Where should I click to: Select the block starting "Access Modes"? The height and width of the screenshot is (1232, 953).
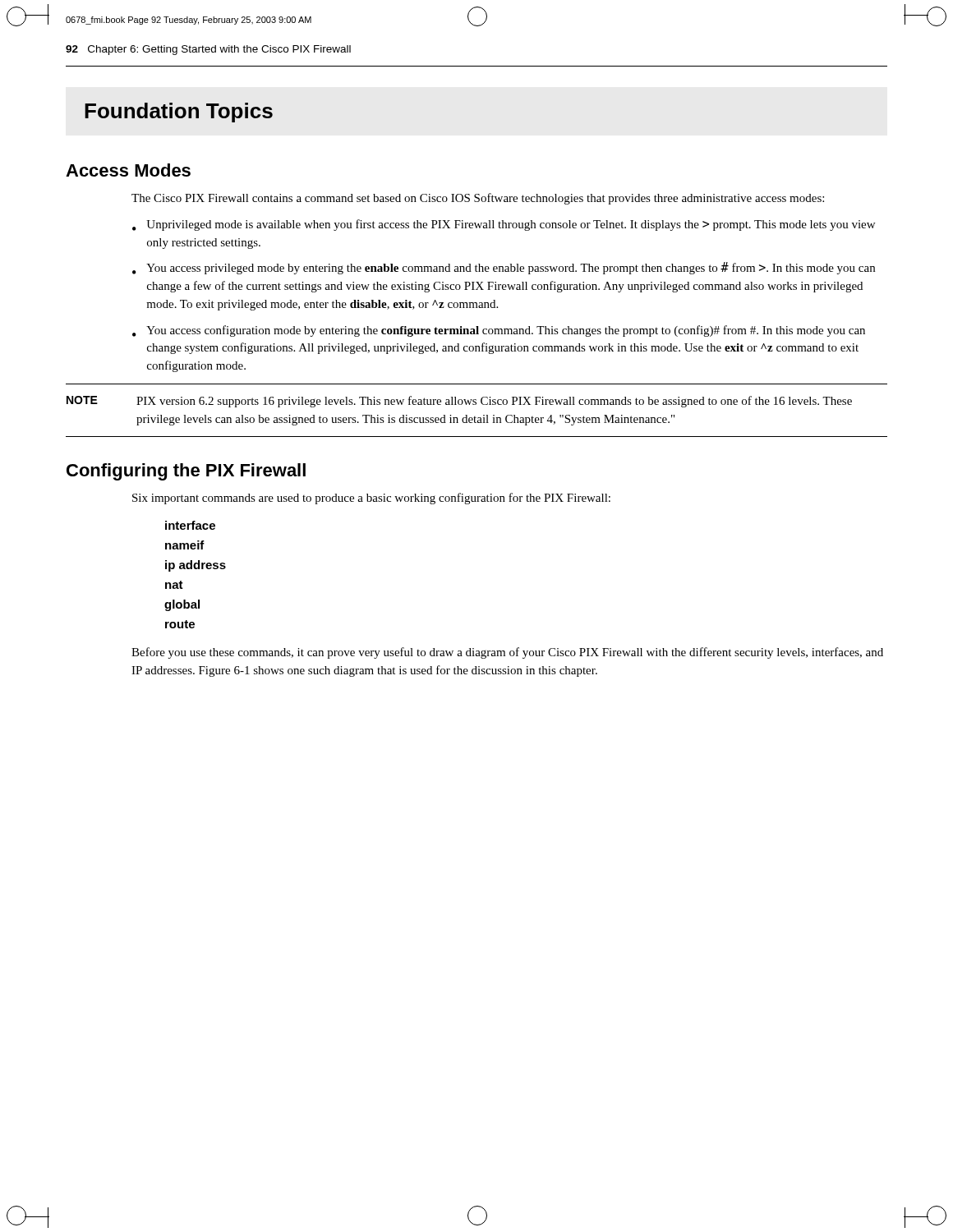pos(129,170)
